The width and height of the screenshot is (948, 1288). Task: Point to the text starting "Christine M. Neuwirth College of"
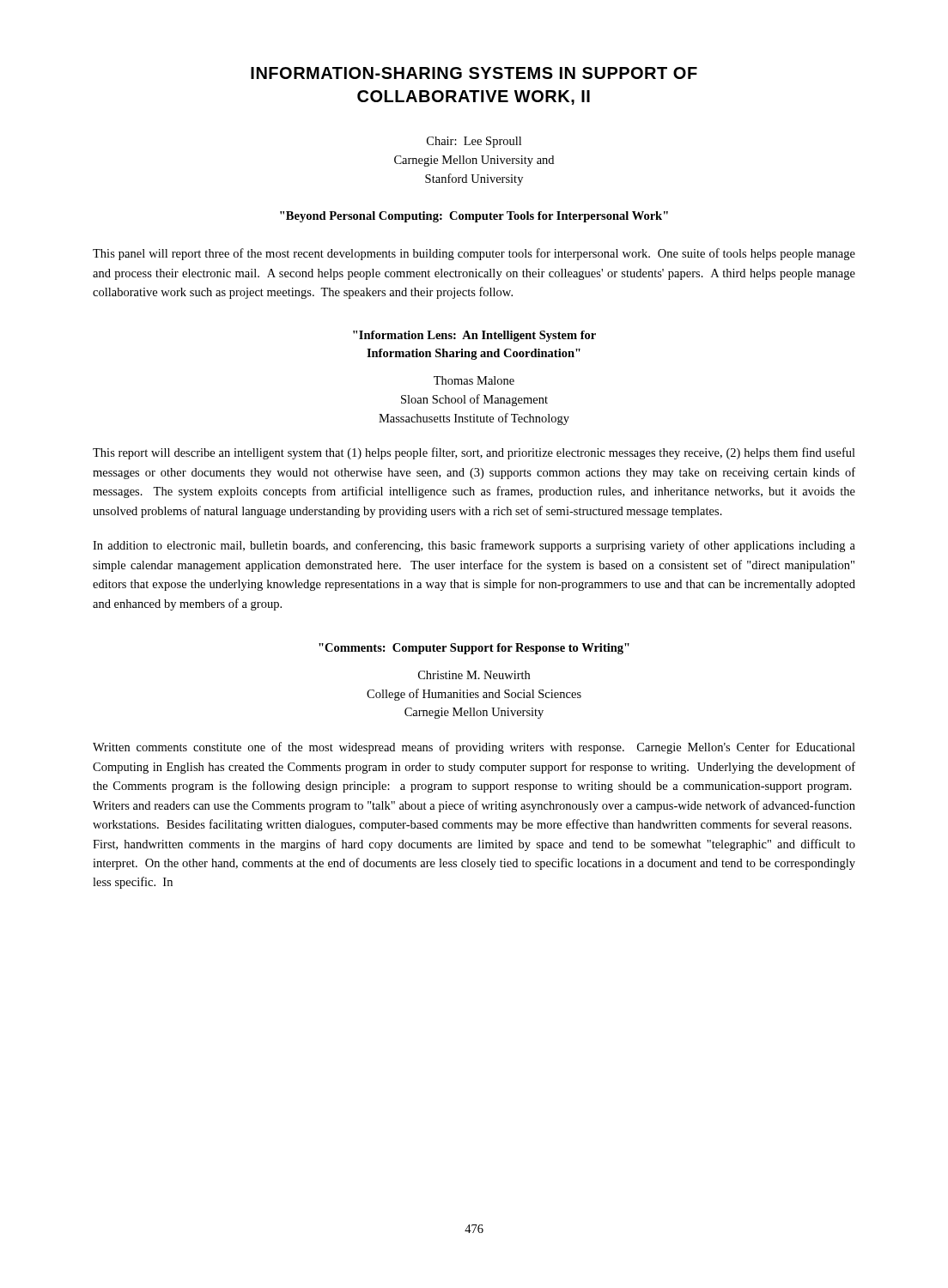coord(474,694)
